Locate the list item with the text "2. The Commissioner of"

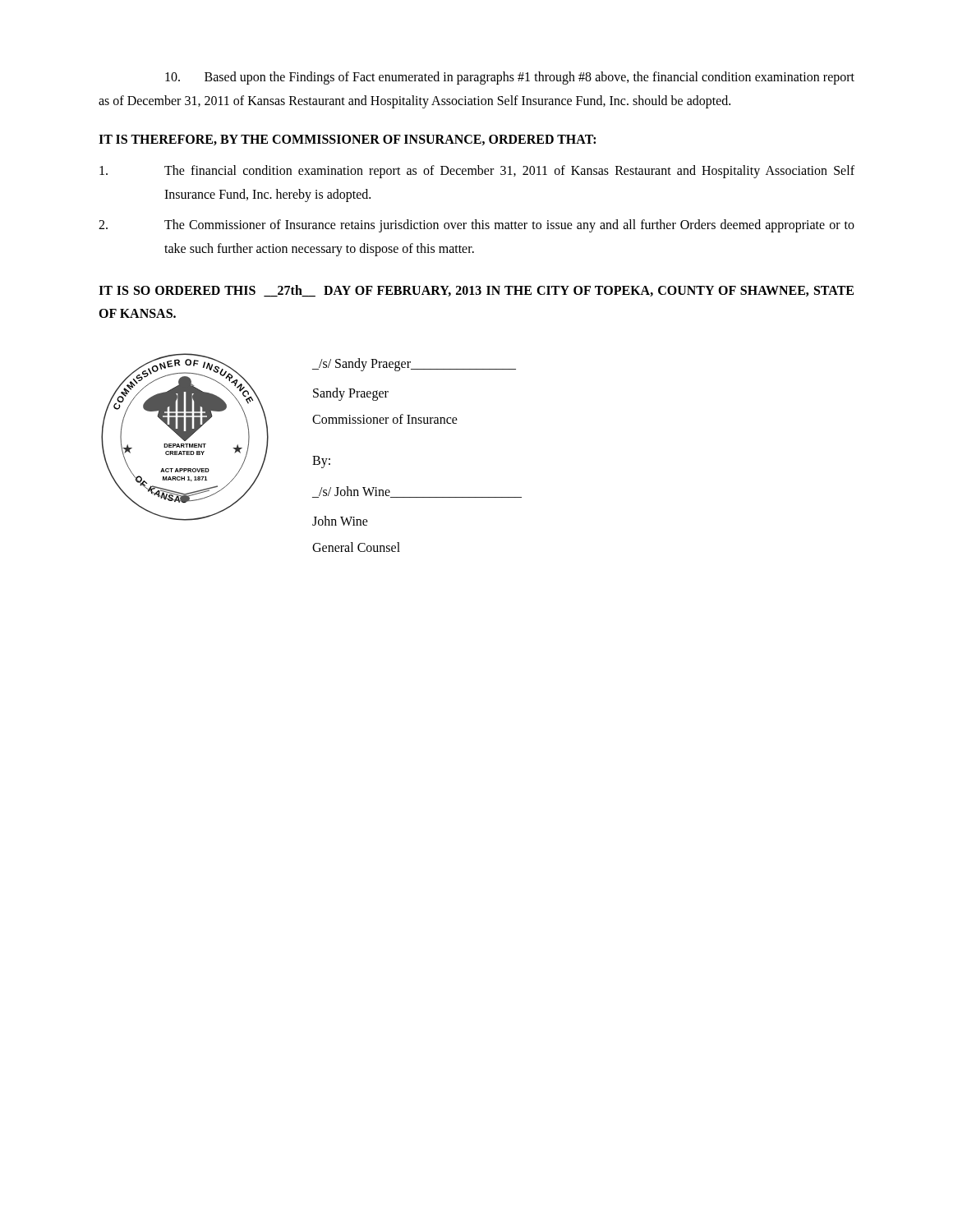pos(476,237)
